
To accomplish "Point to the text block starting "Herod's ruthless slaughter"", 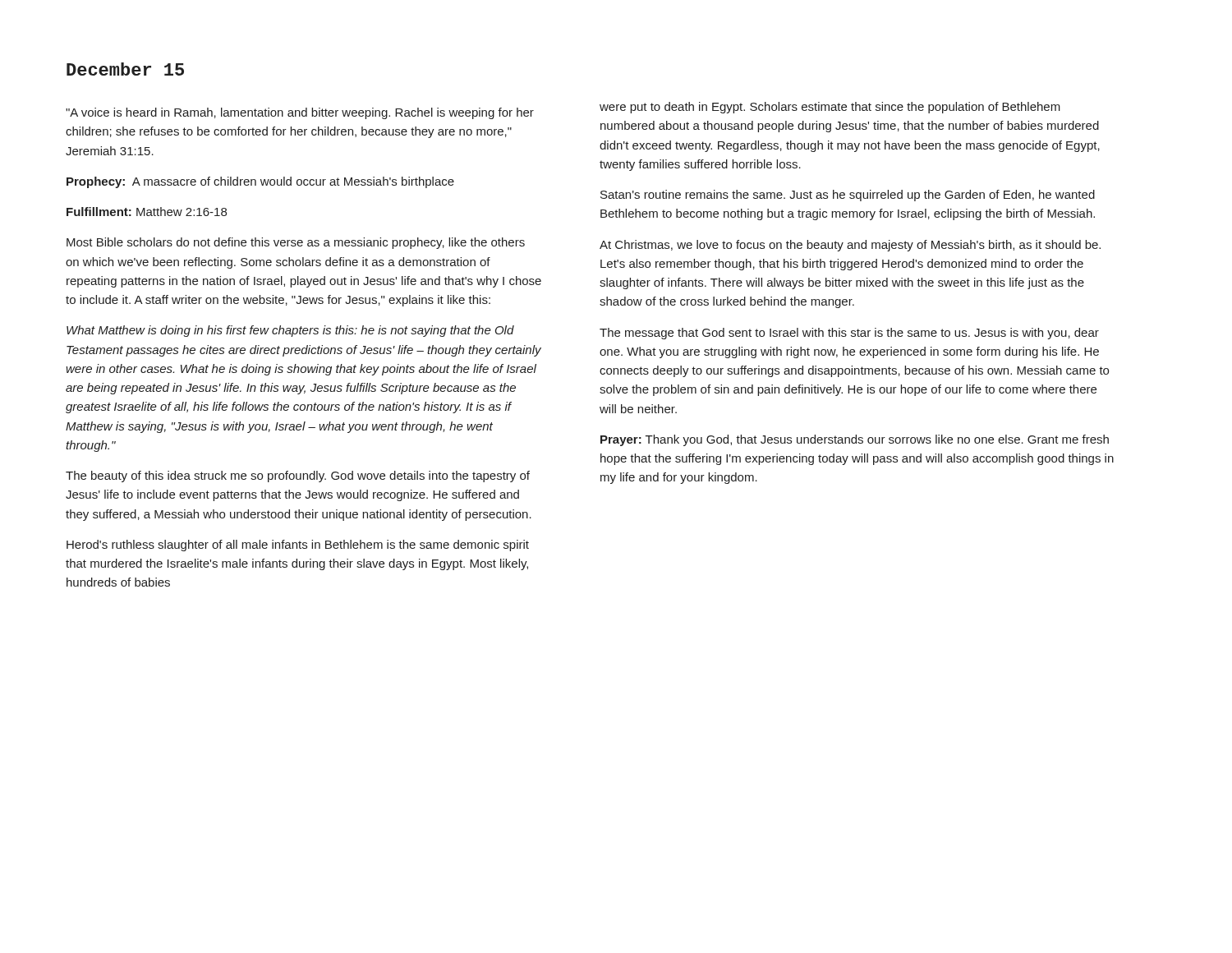I will pos(298,563).
